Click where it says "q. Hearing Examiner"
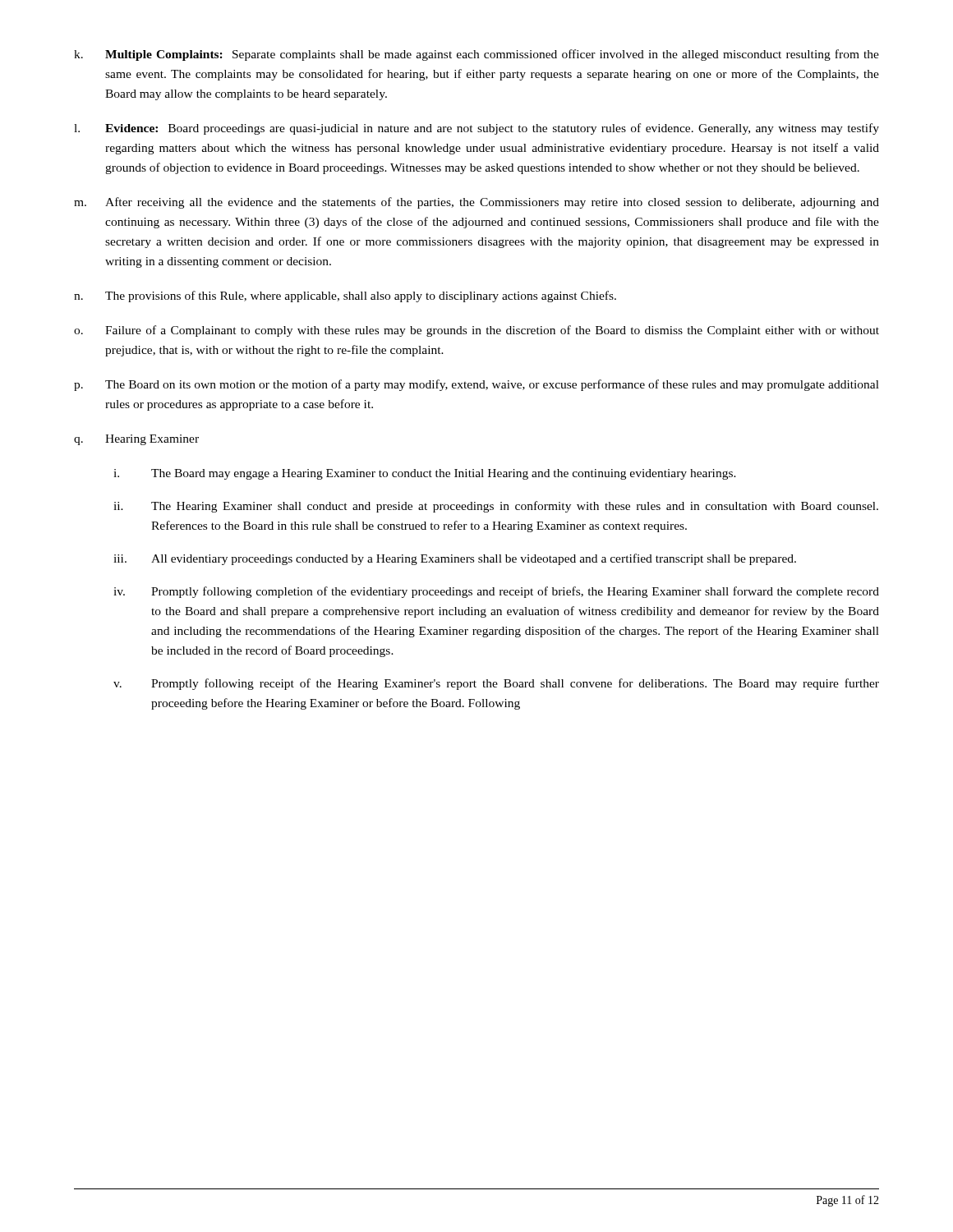The width and height of the screenshot is (953, 1232). [x=136, y=440]
